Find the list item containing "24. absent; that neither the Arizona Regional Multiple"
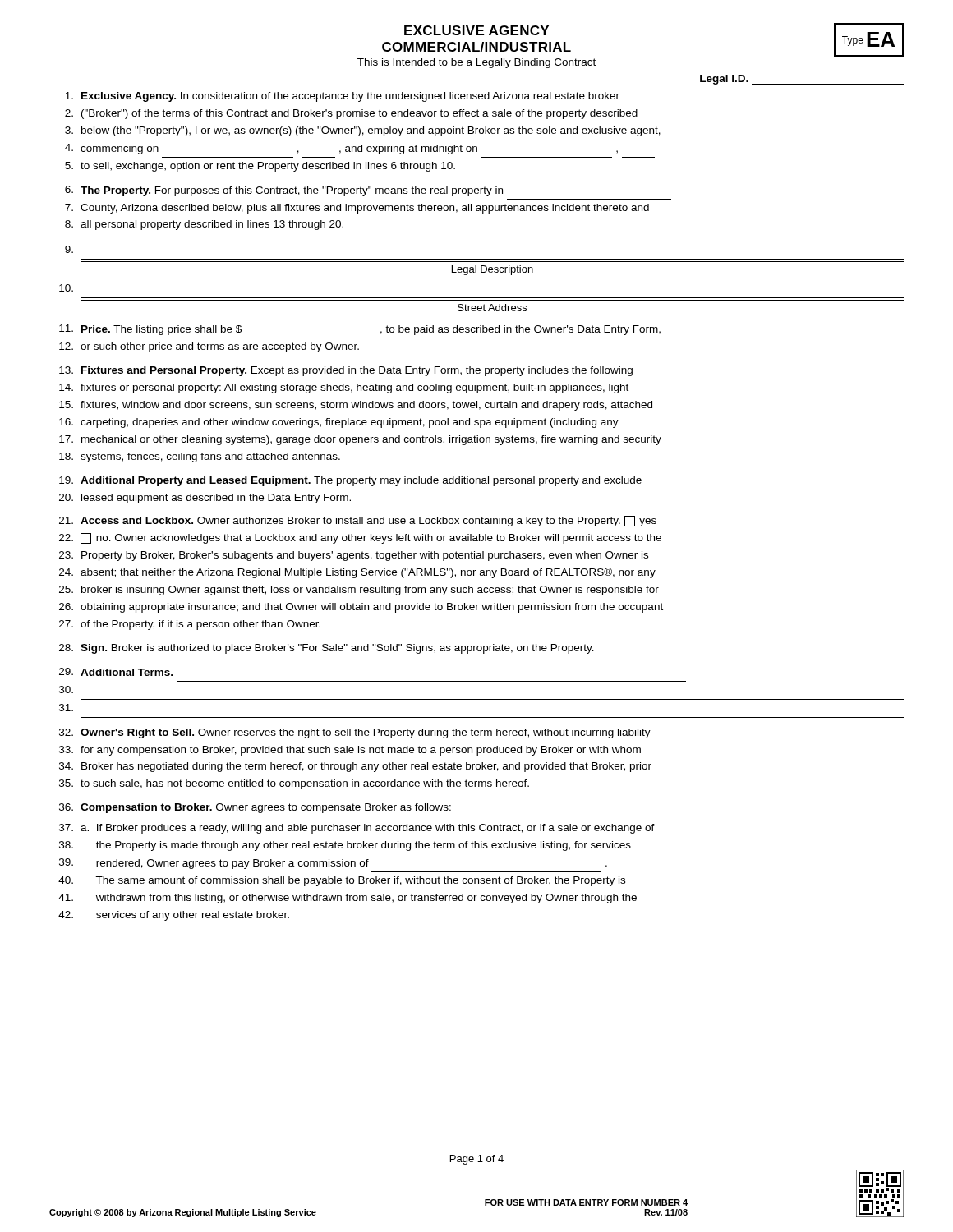 tap(476, 573)
